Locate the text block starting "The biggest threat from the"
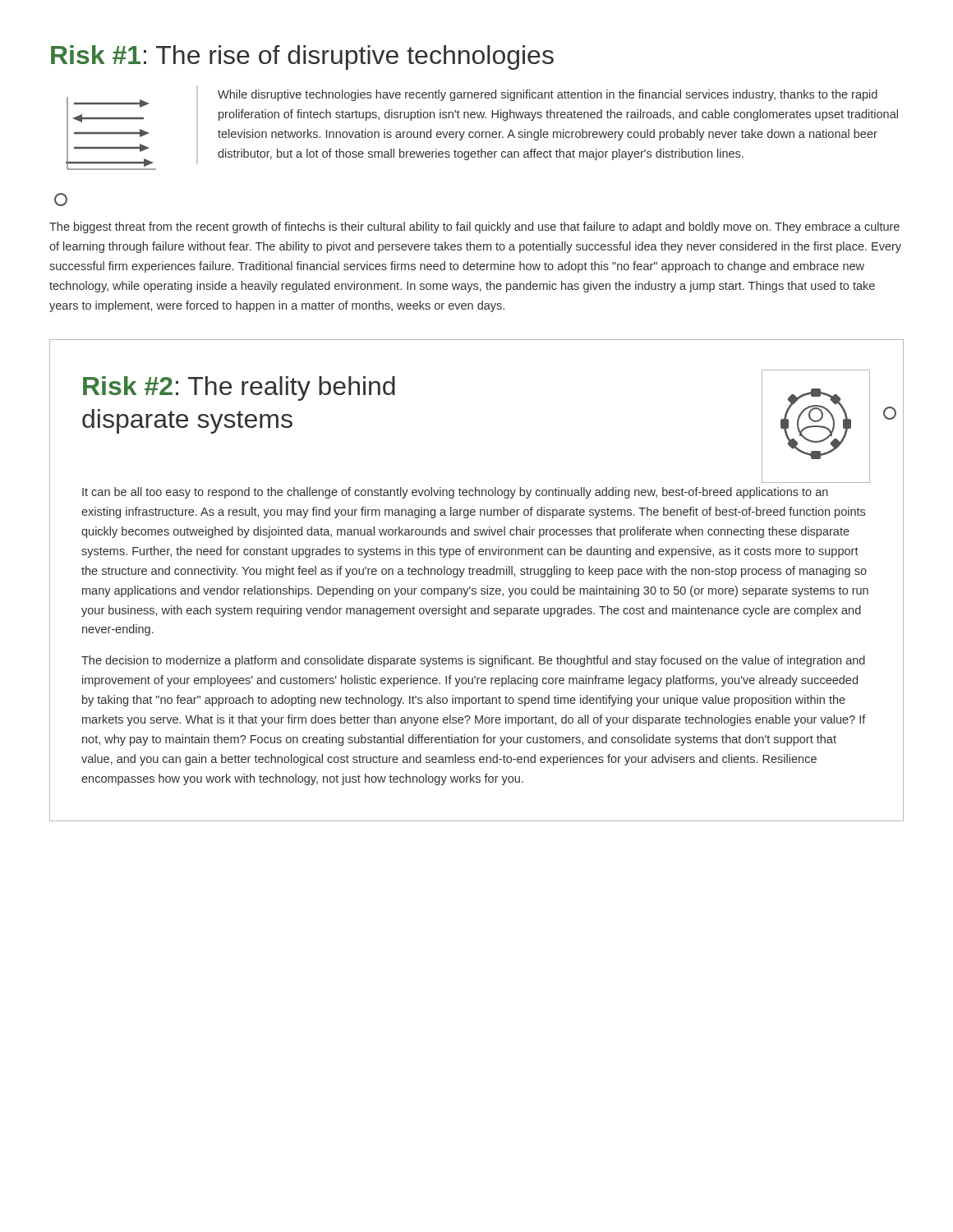This screenshot has height=1232, width=953. [x=475, y=266]
